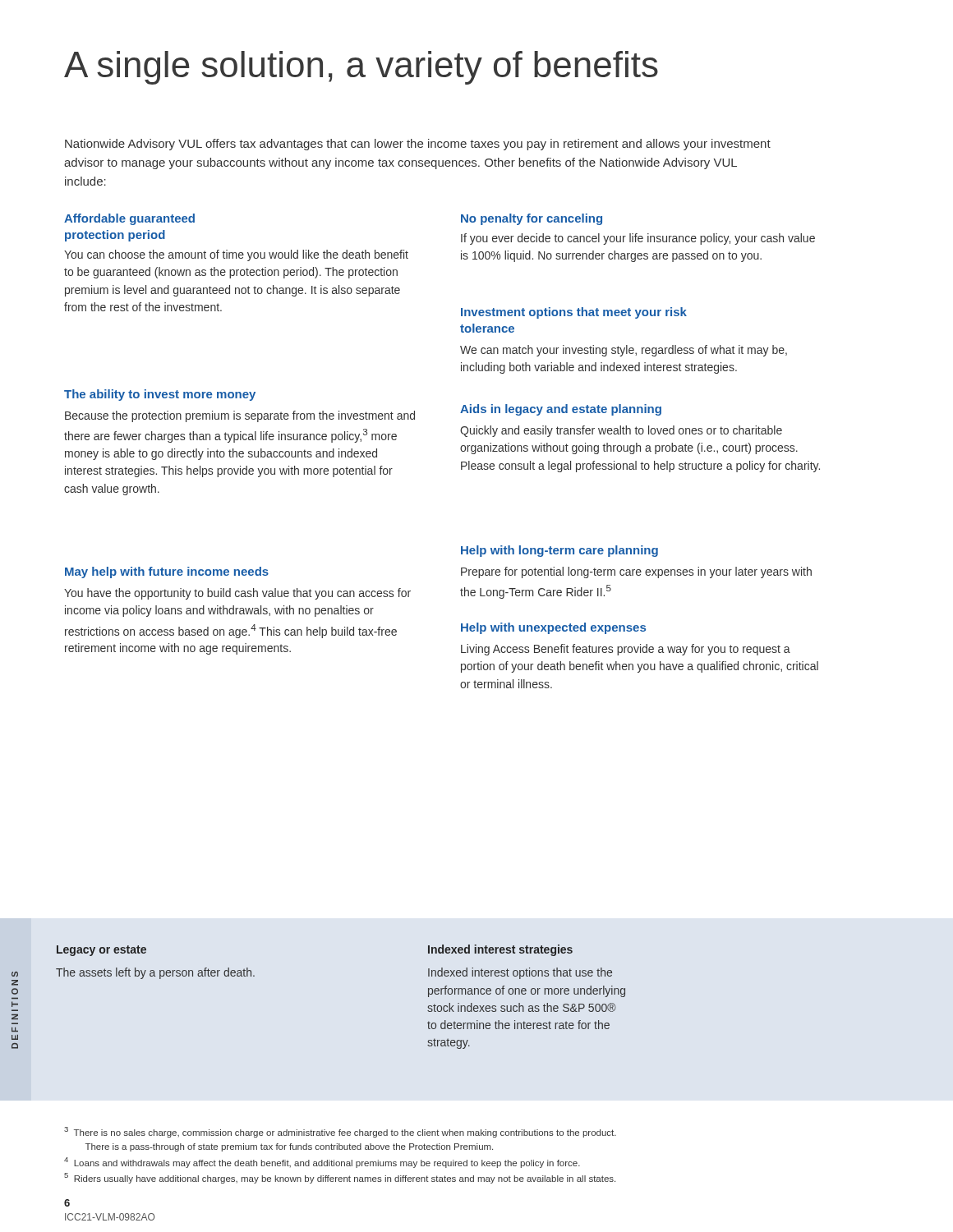
Task: Locate the footnote that says "5 Riders usually have additional charges,"
Action: (340, 1177)
